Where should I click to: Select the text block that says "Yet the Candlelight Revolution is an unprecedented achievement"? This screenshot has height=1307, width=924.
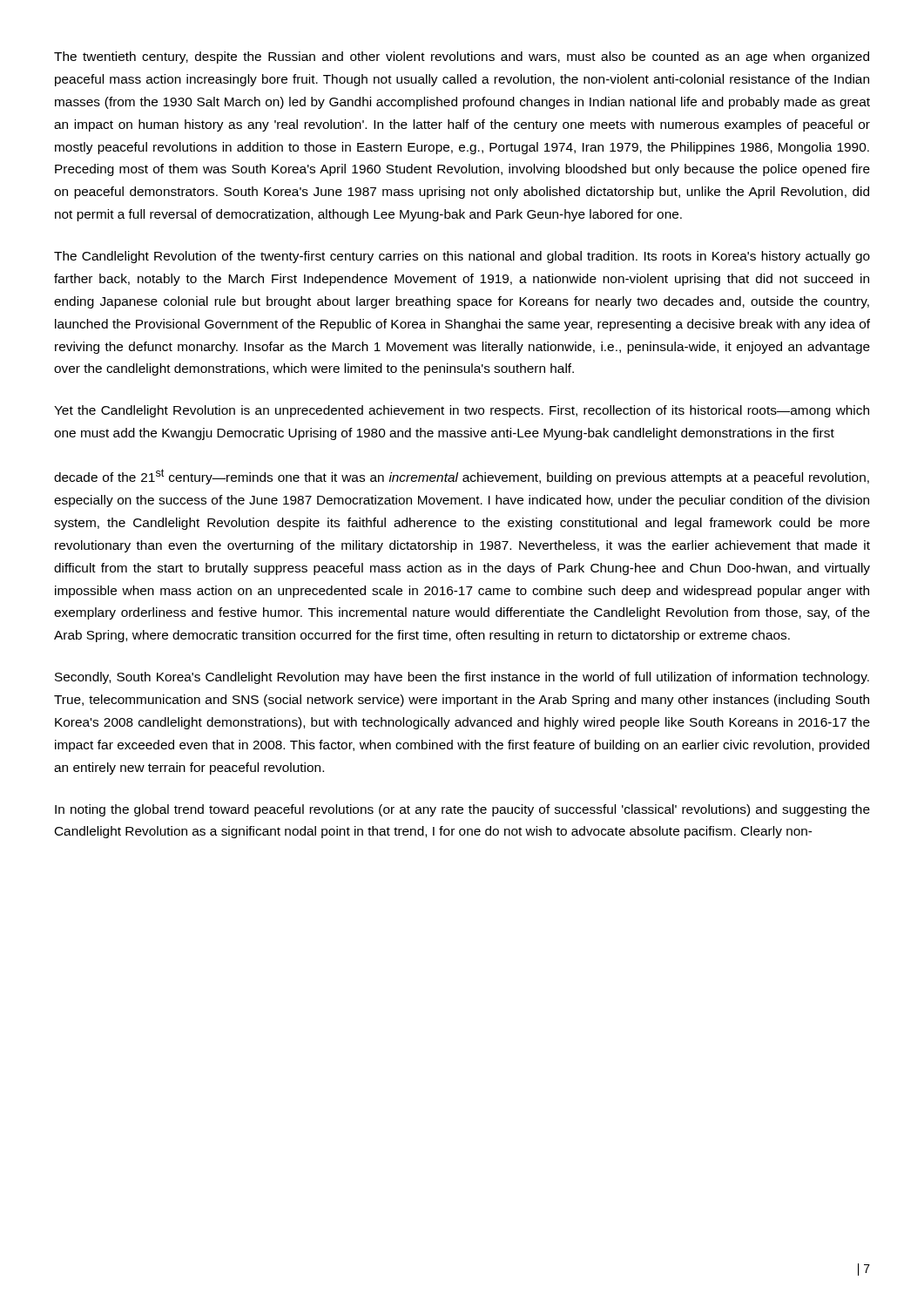462,422
